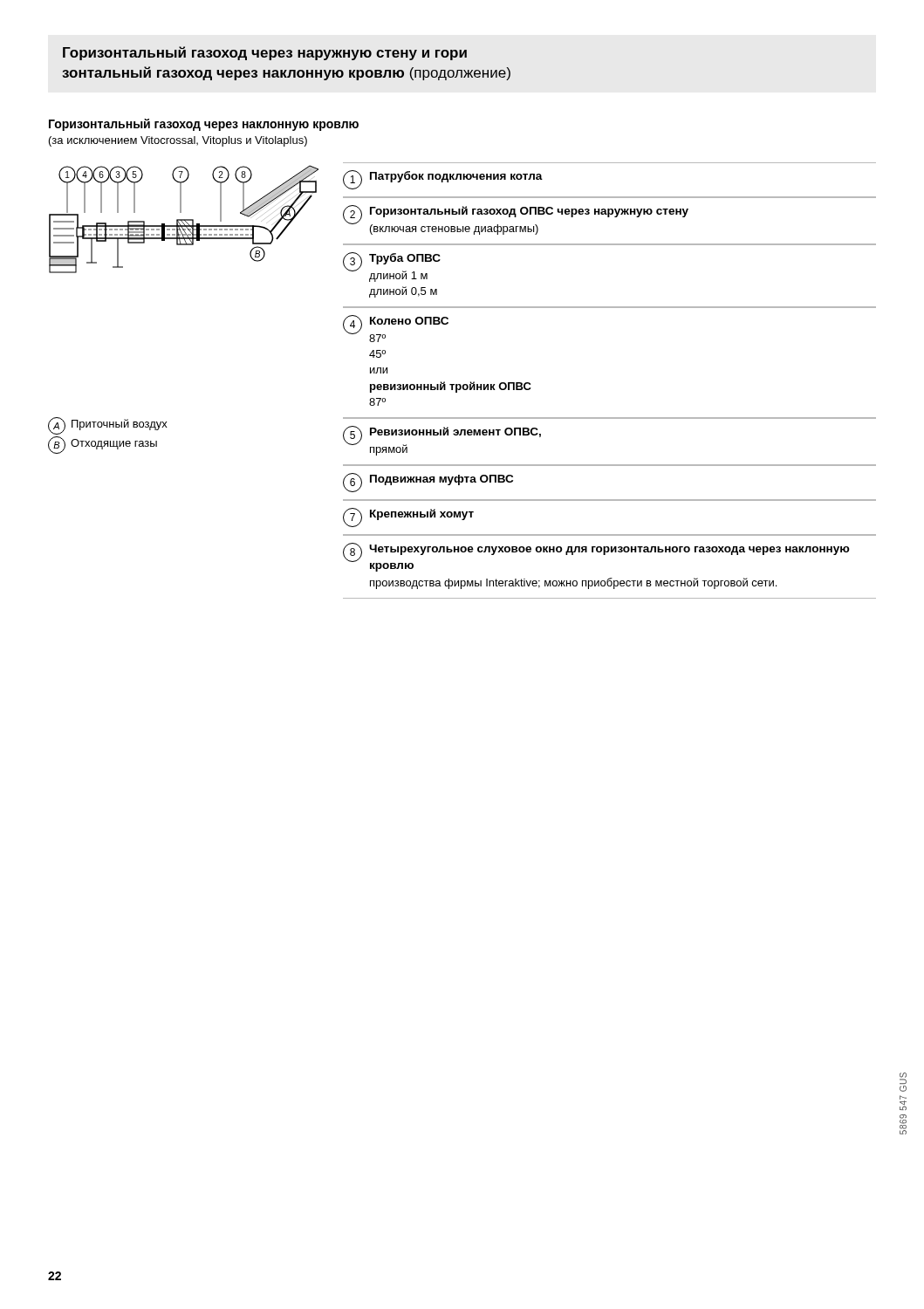Select the list item that says "B Отходящие газы"
Screen dimensions: 1309x924
coord(103,445)
